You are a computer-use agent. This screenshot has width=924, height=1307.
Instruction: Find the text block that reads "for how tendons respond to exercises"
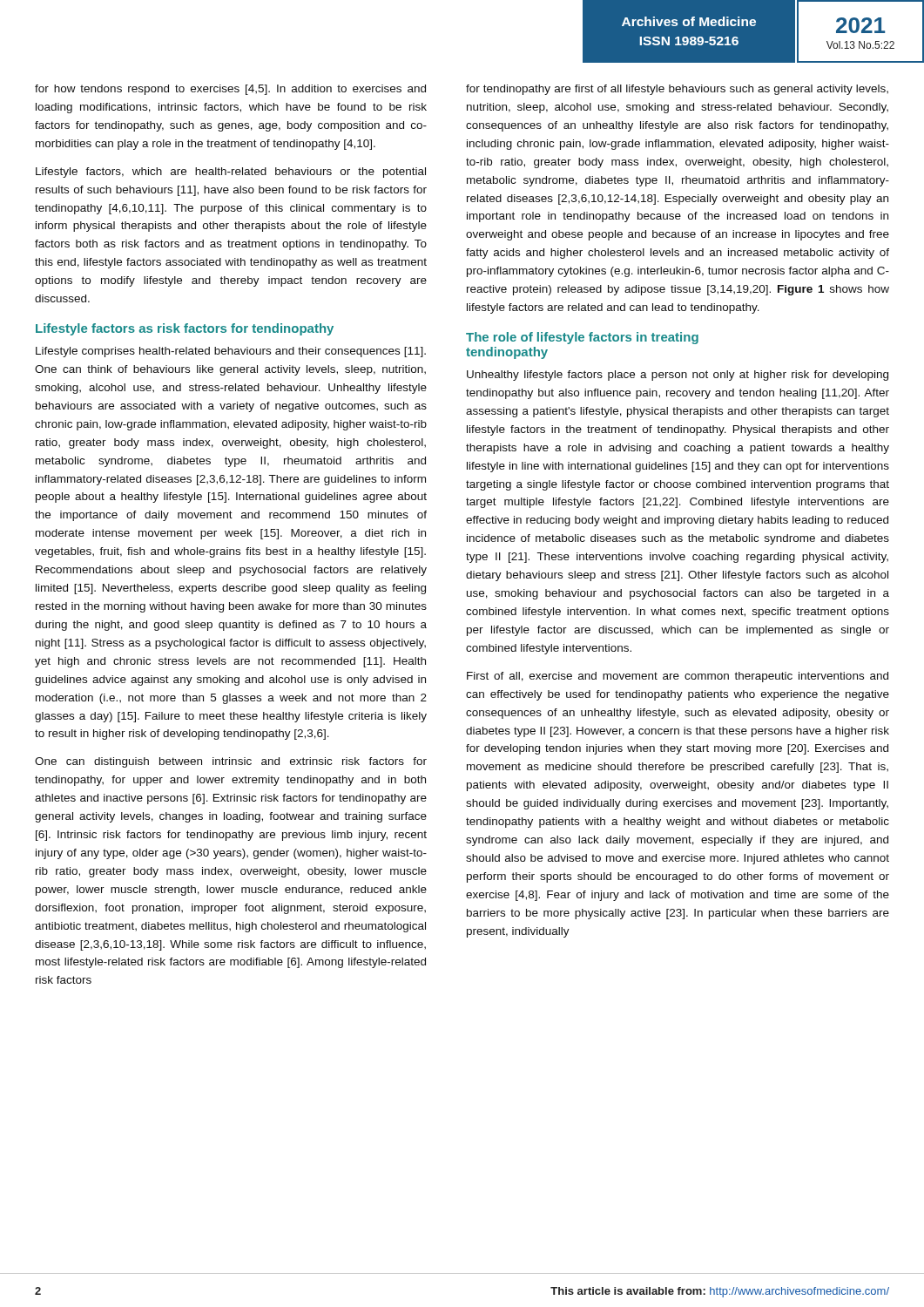coord(231,117)
